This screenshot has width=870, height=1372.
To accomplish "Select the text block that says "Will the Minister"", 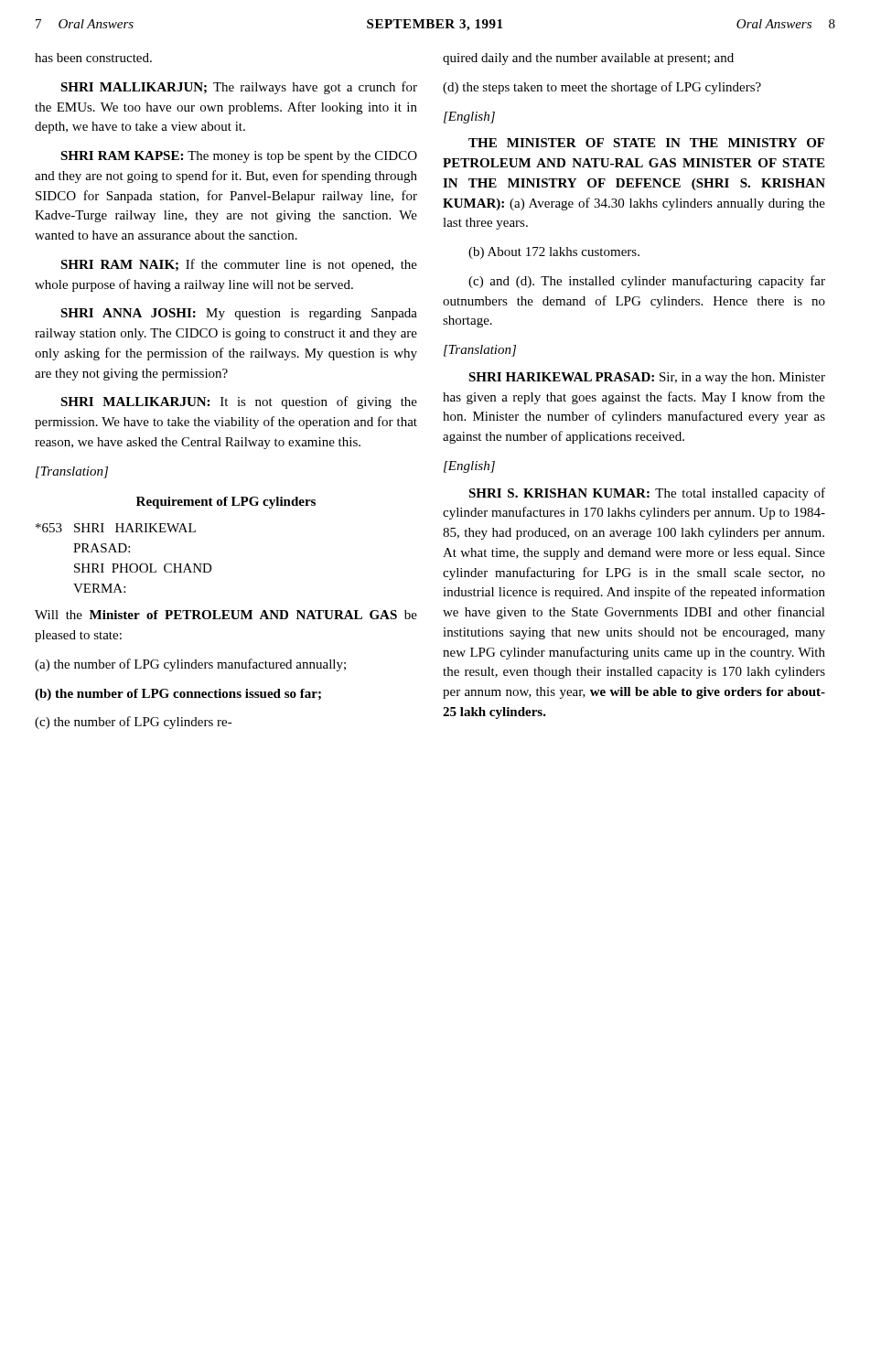I will point(226,625).
